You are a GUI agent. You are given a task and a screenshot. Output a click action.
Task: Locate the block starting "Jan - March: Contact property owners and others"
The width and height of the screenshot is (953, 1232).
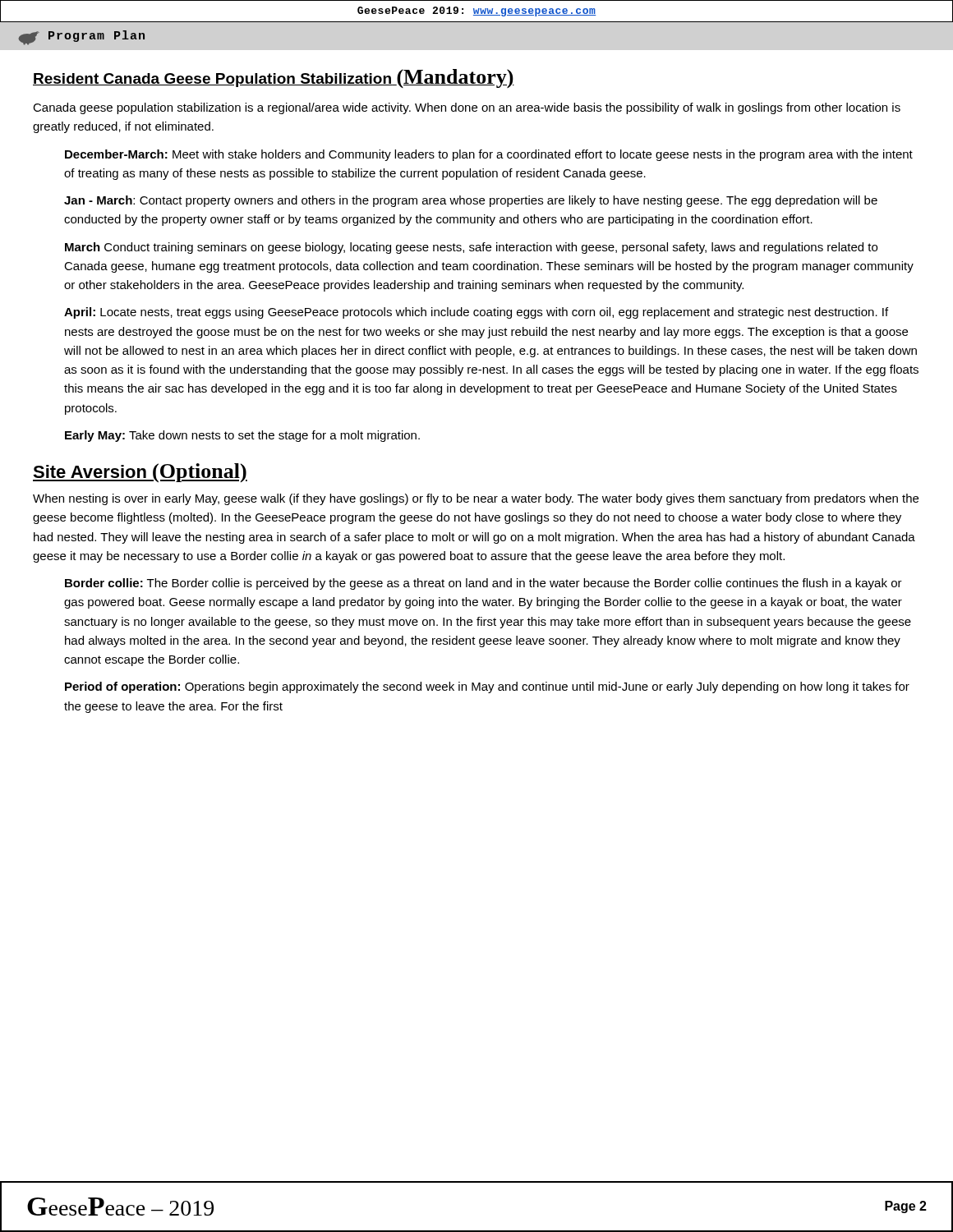point(471,210)
